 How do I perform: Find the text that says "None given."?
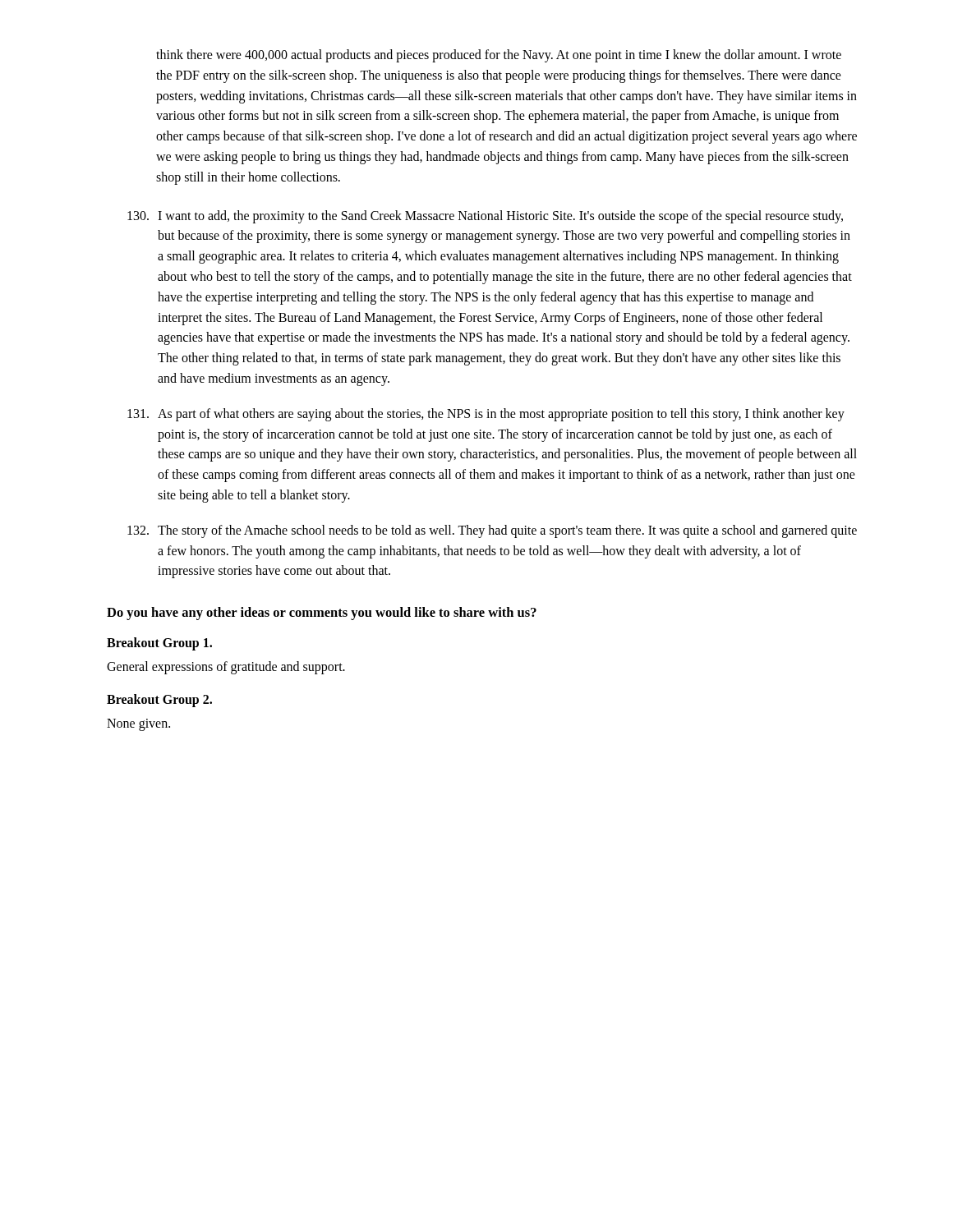coord(139,723)
